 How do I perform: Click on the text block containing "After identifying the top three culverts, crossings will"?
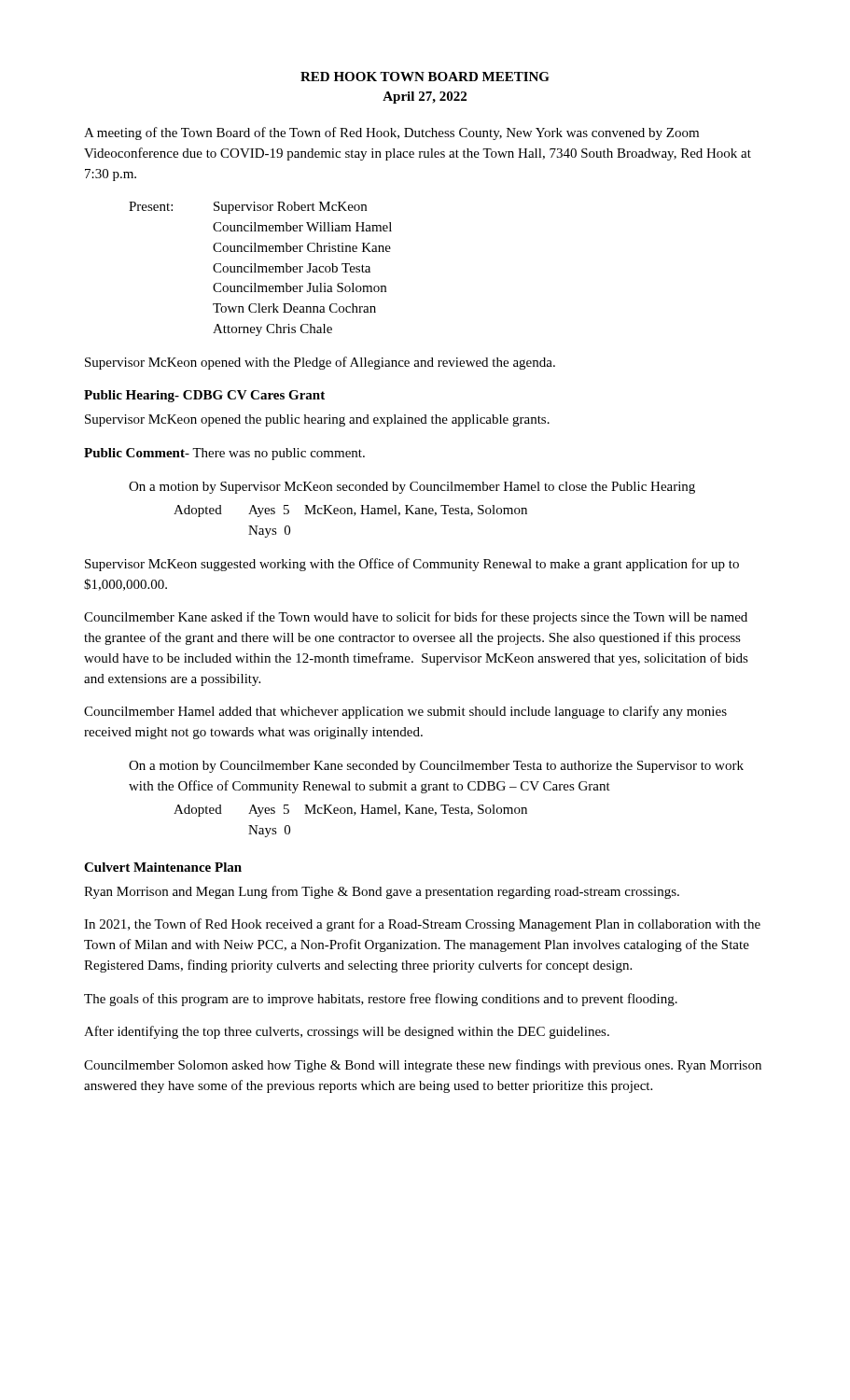(x=347, y=1032)
